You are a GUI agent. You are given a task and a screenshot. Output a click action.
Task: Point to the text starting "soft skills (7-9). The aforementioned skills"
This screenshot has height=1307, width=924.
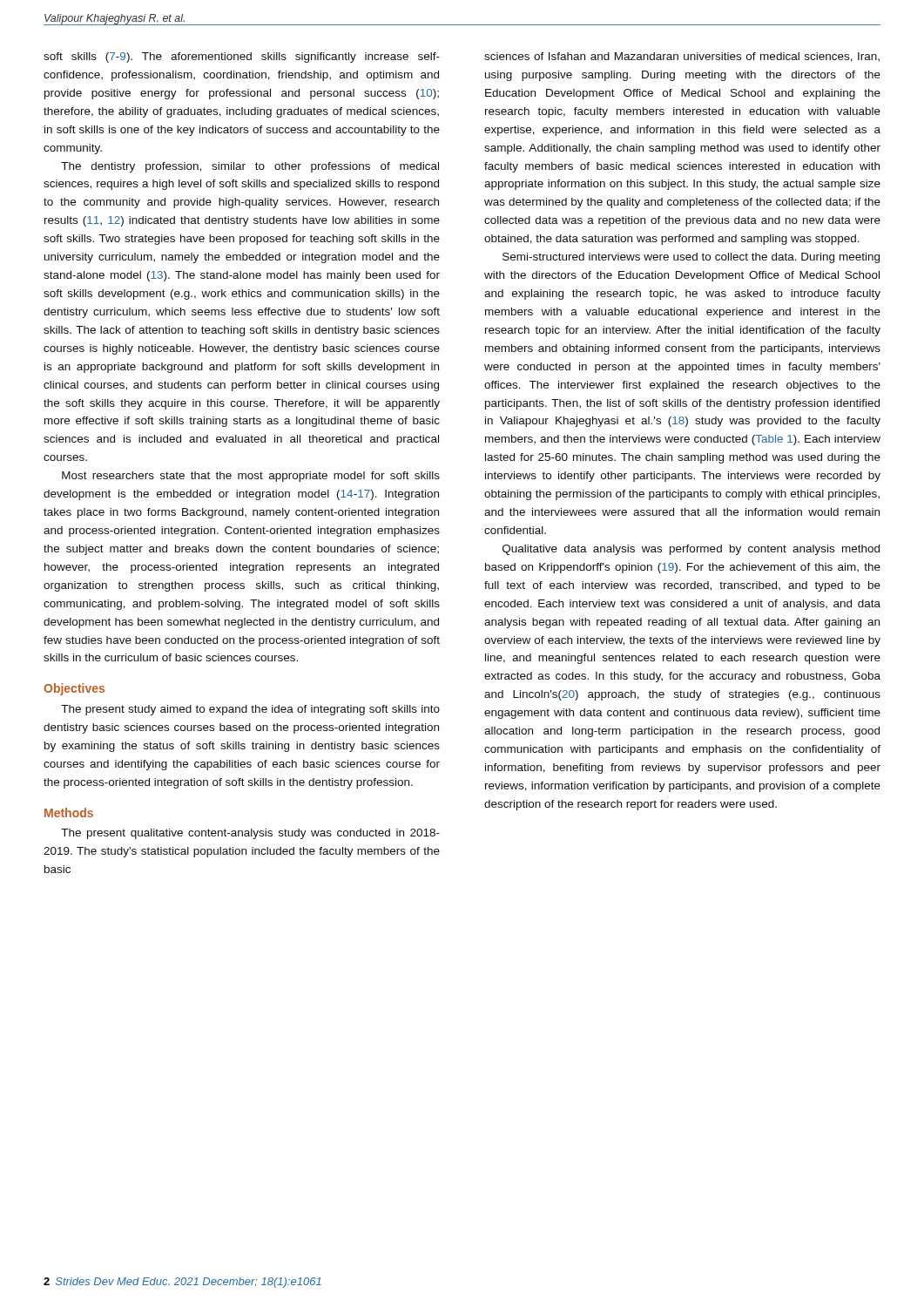242,358
